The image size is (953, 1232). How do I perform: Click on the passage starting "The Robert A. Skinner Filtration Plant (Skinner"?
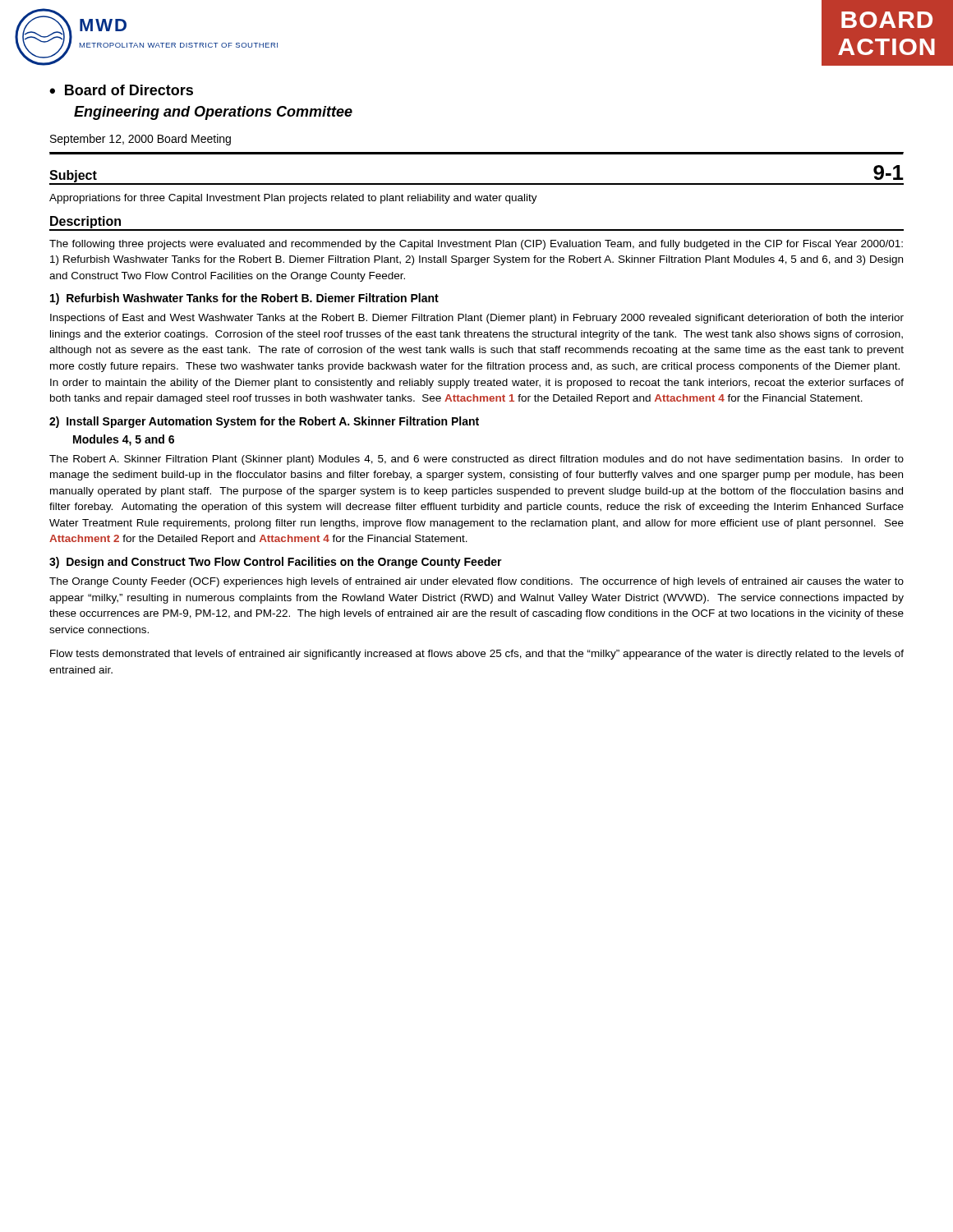tap(476, 499)
